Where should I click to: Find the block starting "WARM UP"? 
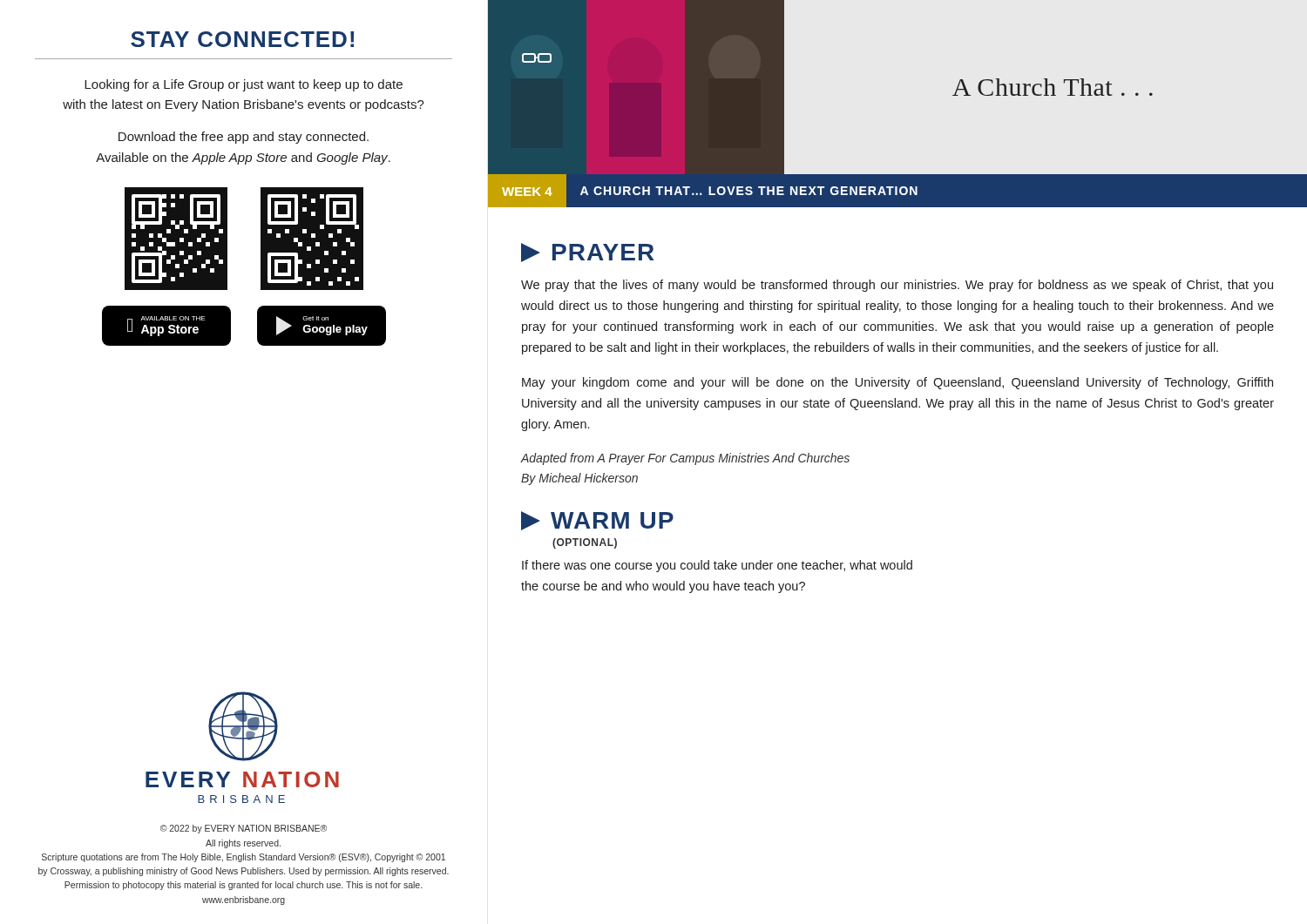(598, 521)
